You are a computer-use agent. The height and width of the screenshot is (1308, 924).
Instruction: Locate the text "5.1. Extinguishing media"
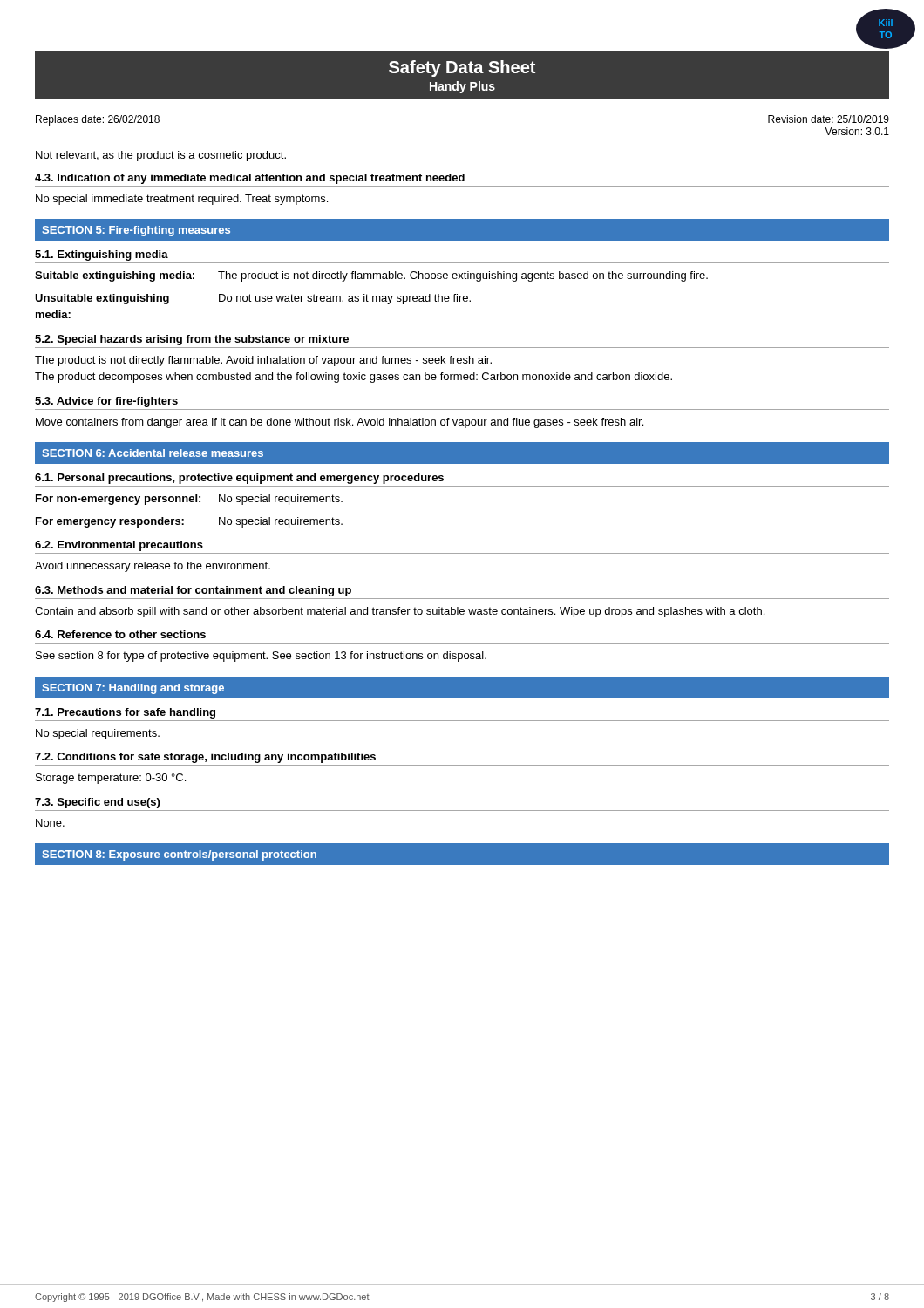(x=101, y=254)
